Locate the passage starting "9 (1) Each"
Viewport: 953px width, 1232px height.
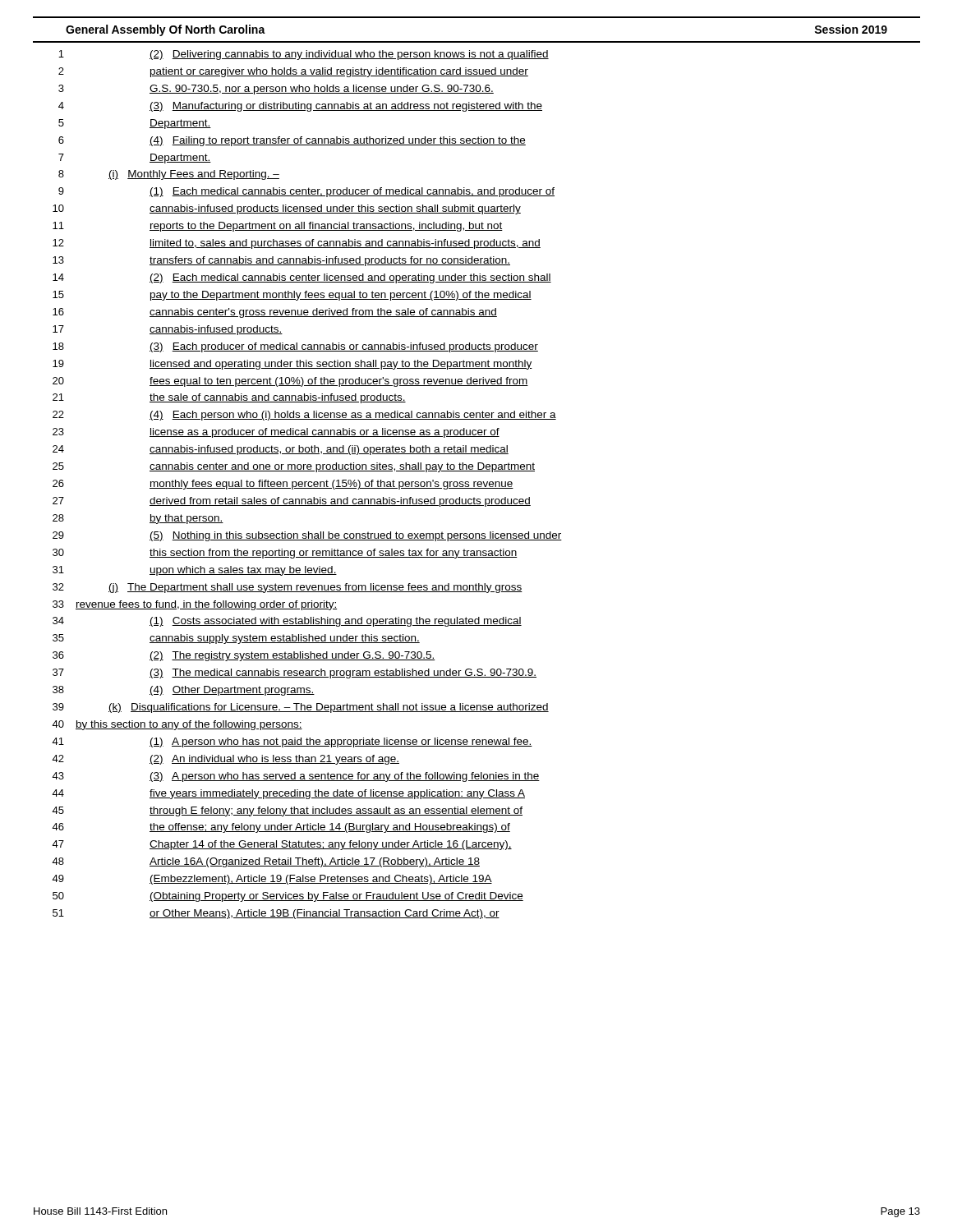476,226
